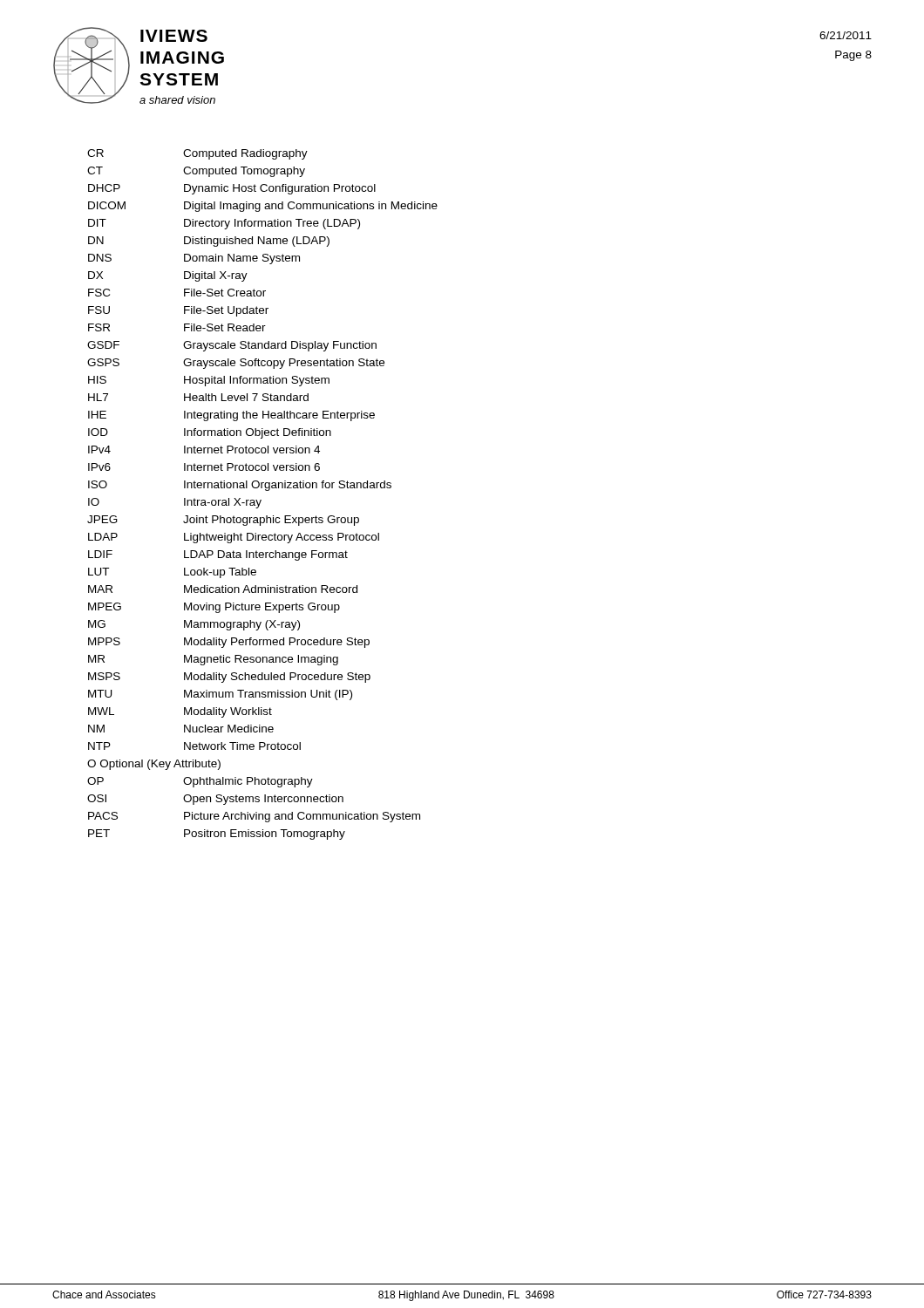Click on the list item with the text "FSUFile-Set Updater"
Image resolution: width=924 pixels, height=1308 pixels.
(x=178, y=310)
